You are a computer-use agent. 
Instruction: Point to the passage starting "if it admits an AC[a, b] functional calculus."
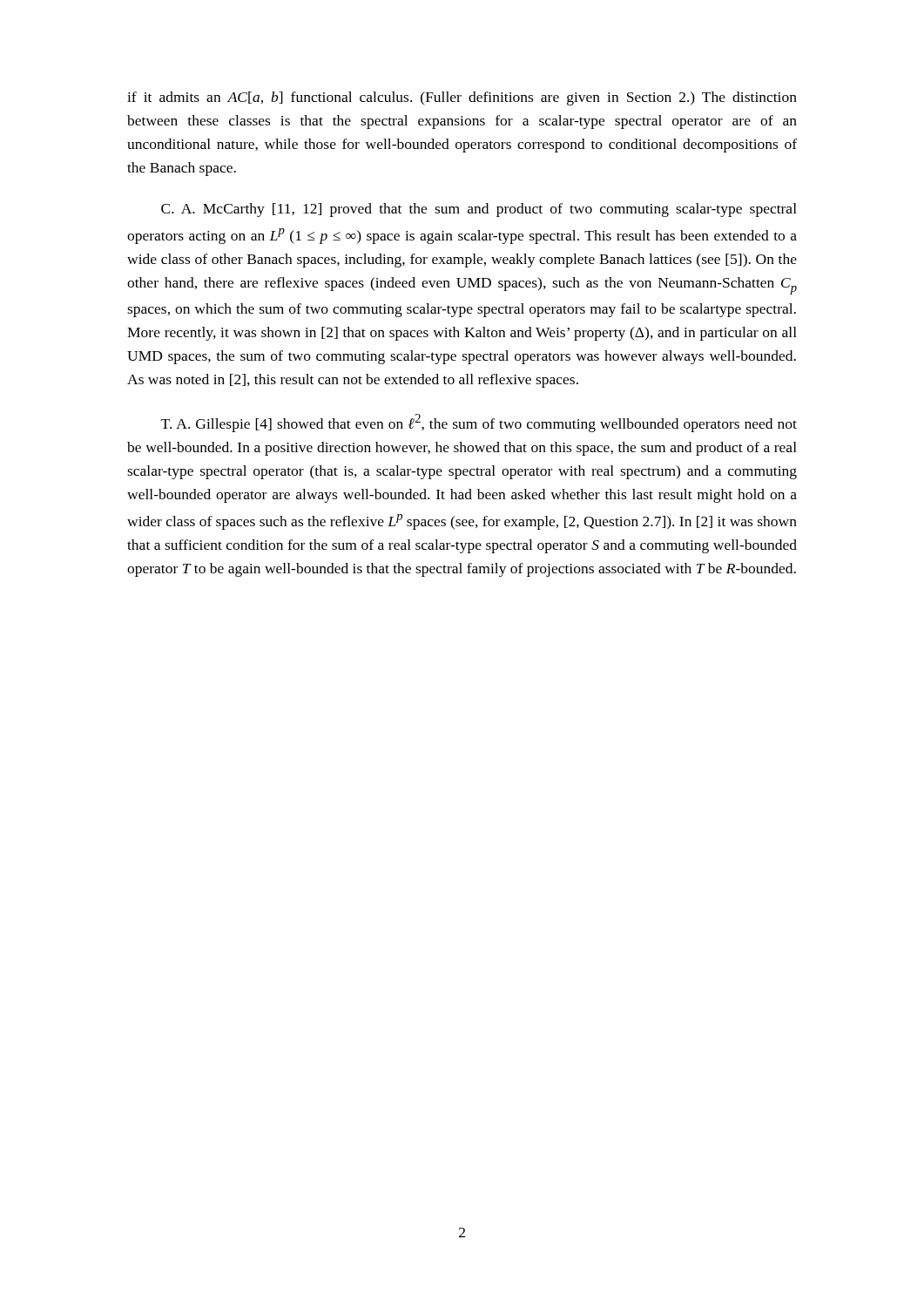[x=462, y=132]
